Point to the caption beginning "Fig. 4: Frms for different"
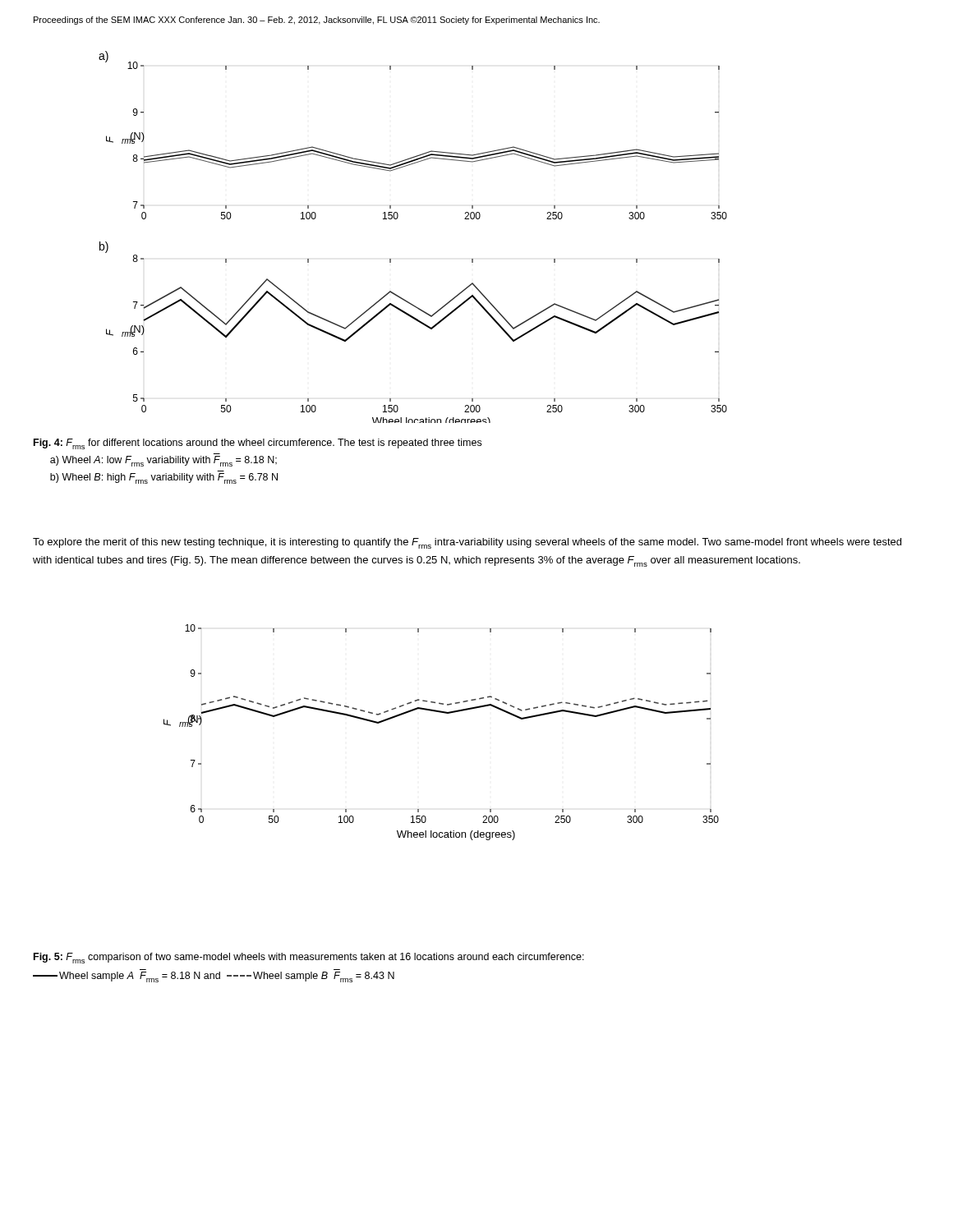953x1232 pixels. [257, 461]
